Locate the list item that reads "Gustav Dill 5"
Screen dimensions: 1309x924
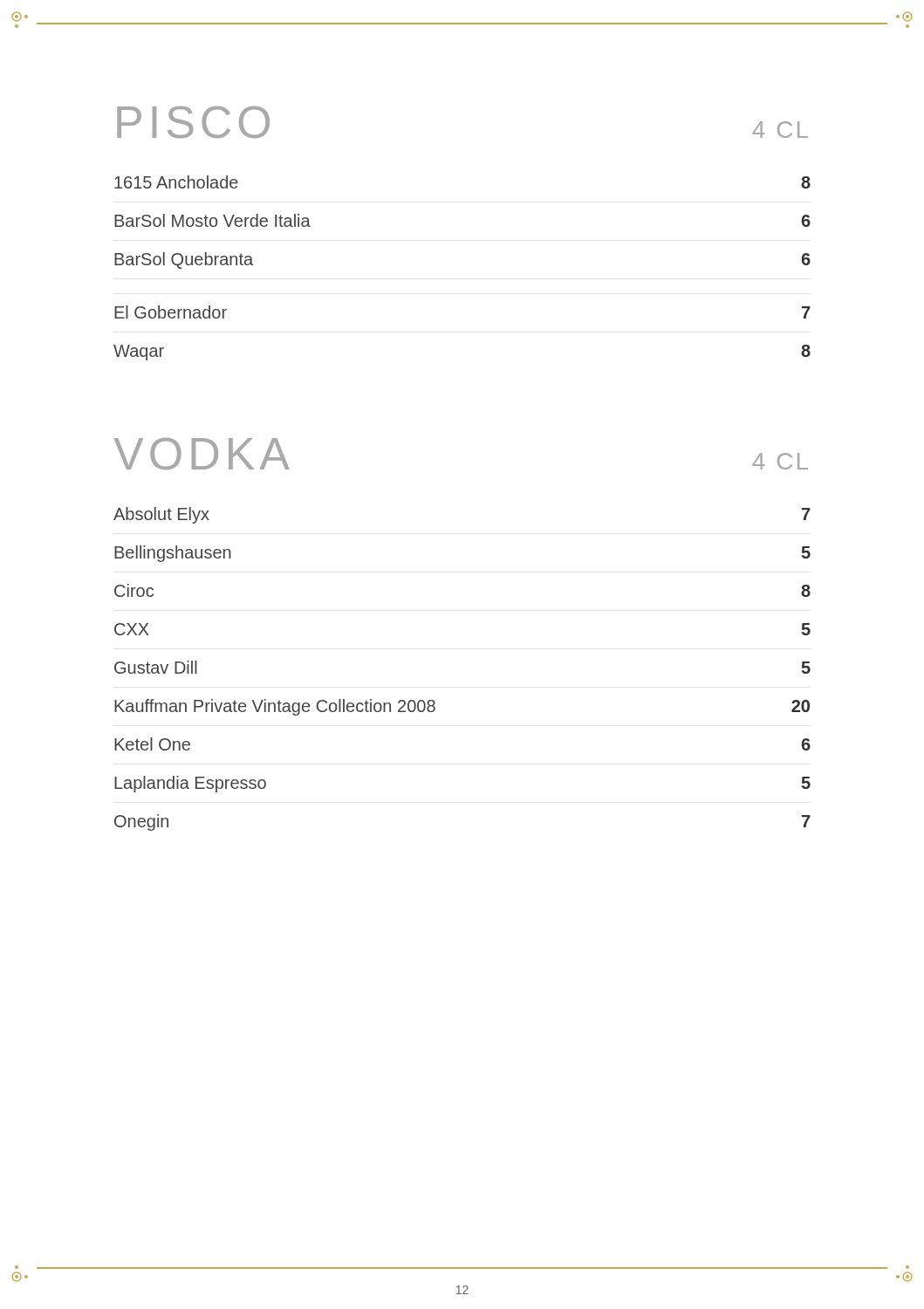tap(158, 667)
